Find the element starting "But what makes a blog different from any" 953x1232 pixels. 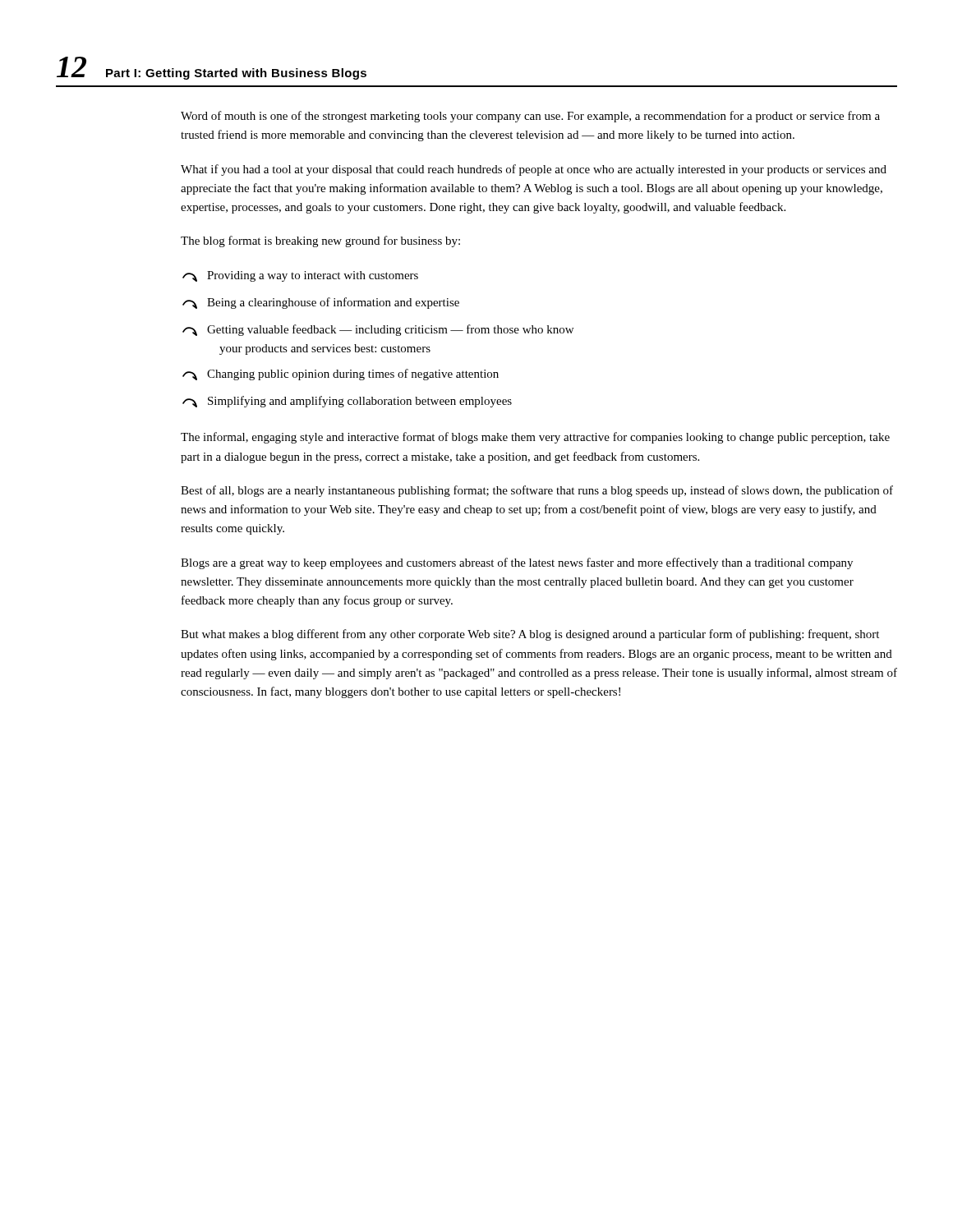pyautogui.click(x=539, y=663)
